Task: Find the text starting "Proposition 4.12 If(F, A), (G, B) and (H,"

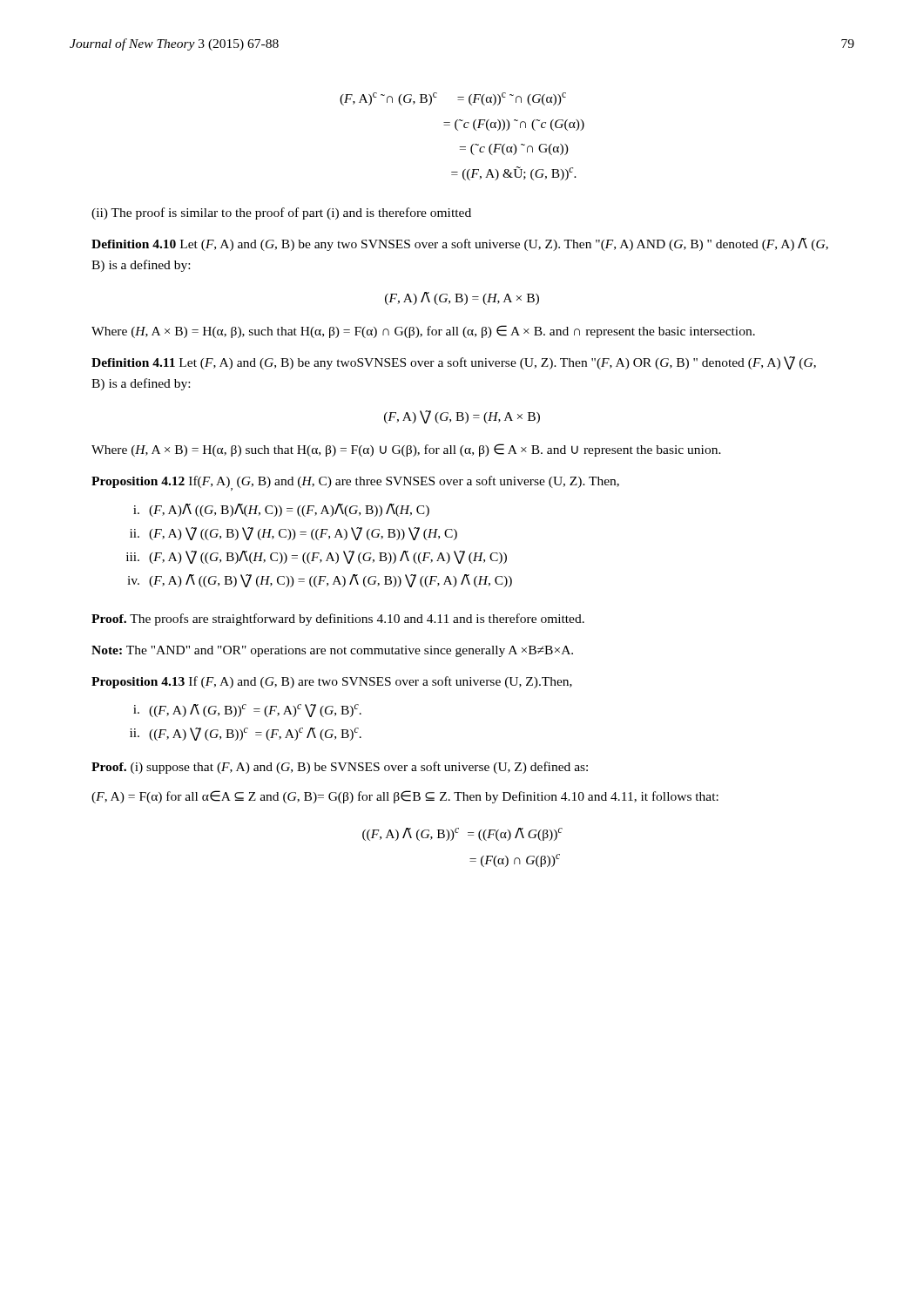Action: 356,482
